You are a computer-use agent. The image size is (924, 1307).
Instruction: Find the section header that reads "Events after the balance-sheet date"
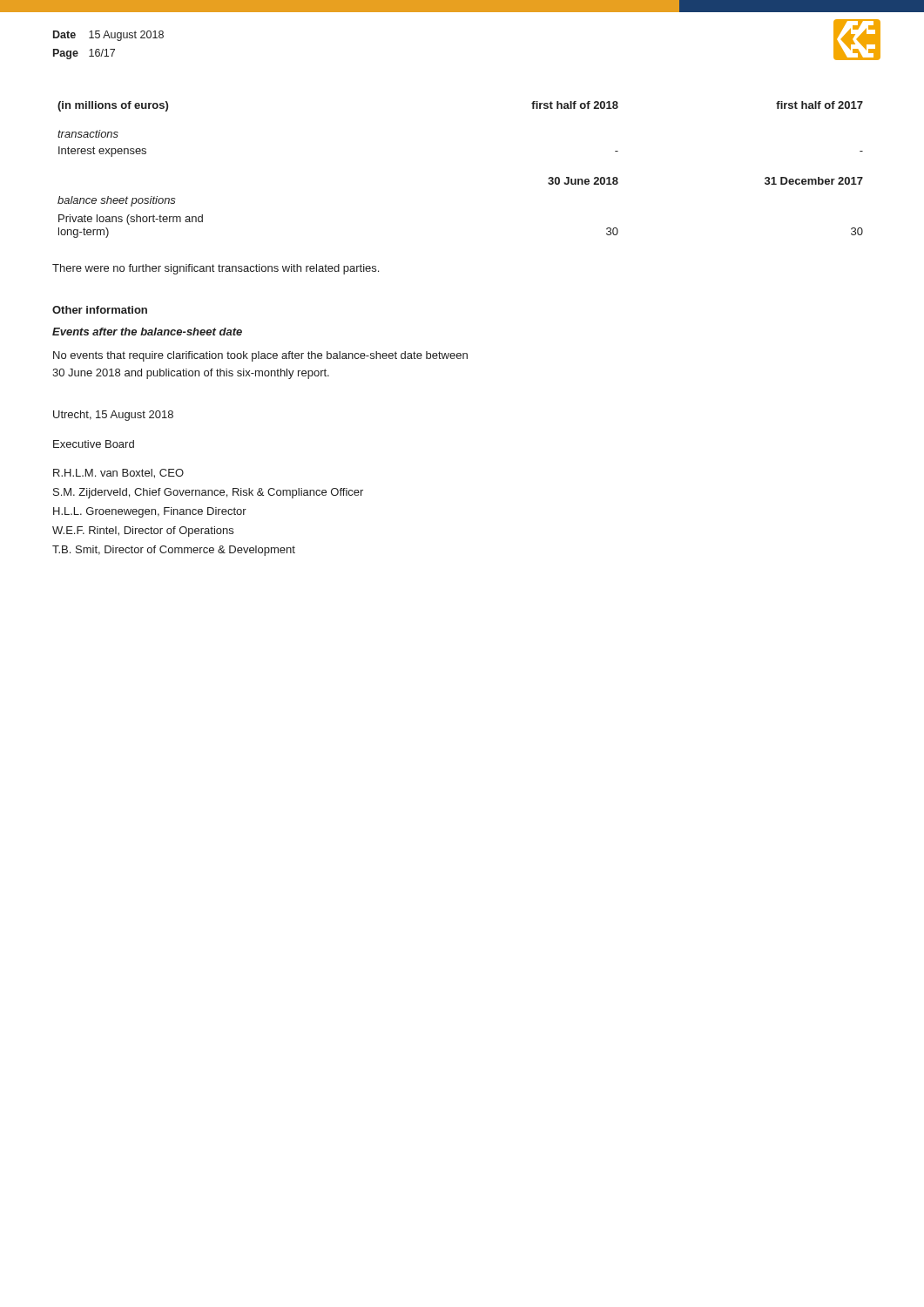click(147, 331)
